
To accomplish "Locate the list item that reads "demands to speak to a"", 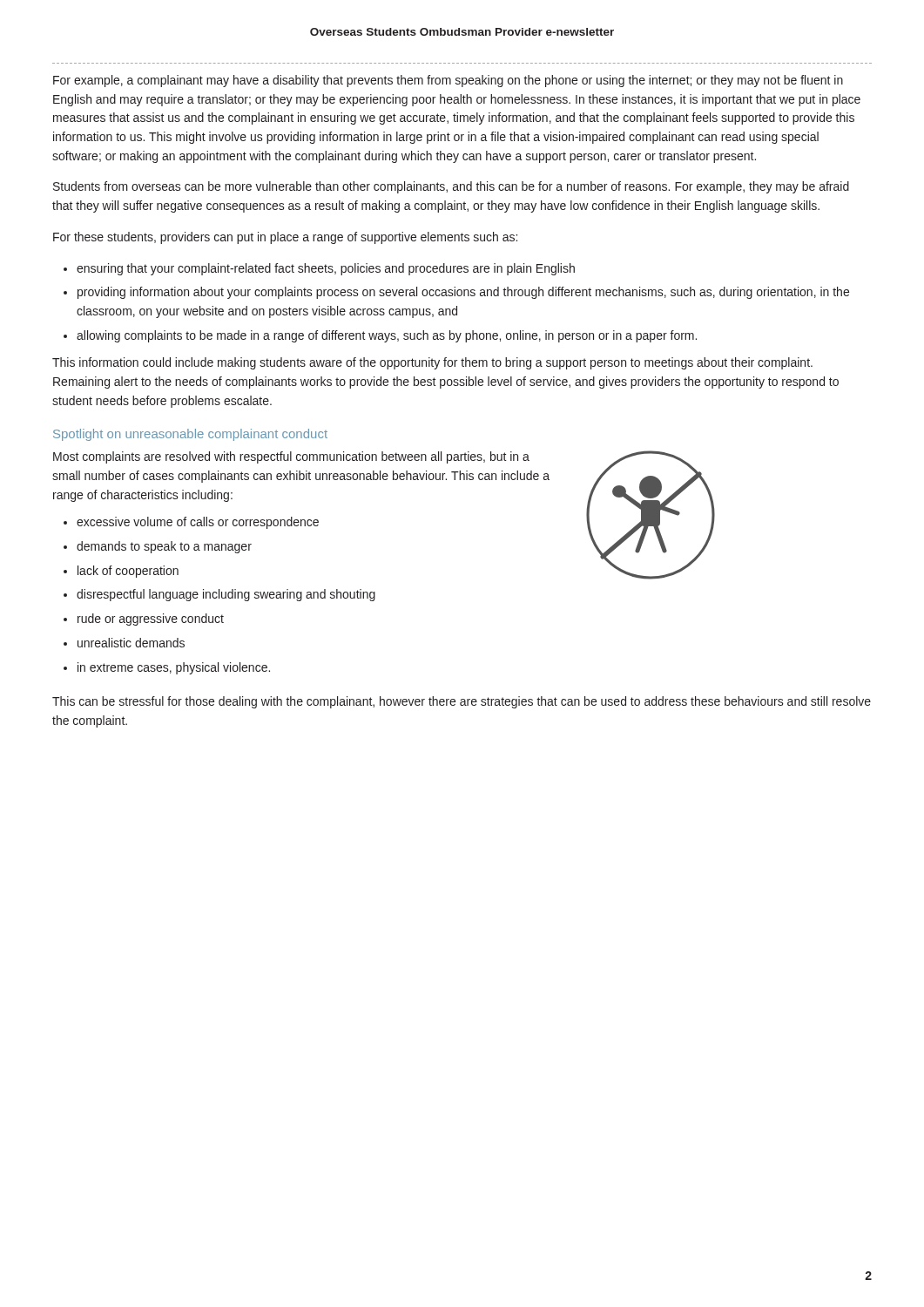I will click(x=164, y=546).
